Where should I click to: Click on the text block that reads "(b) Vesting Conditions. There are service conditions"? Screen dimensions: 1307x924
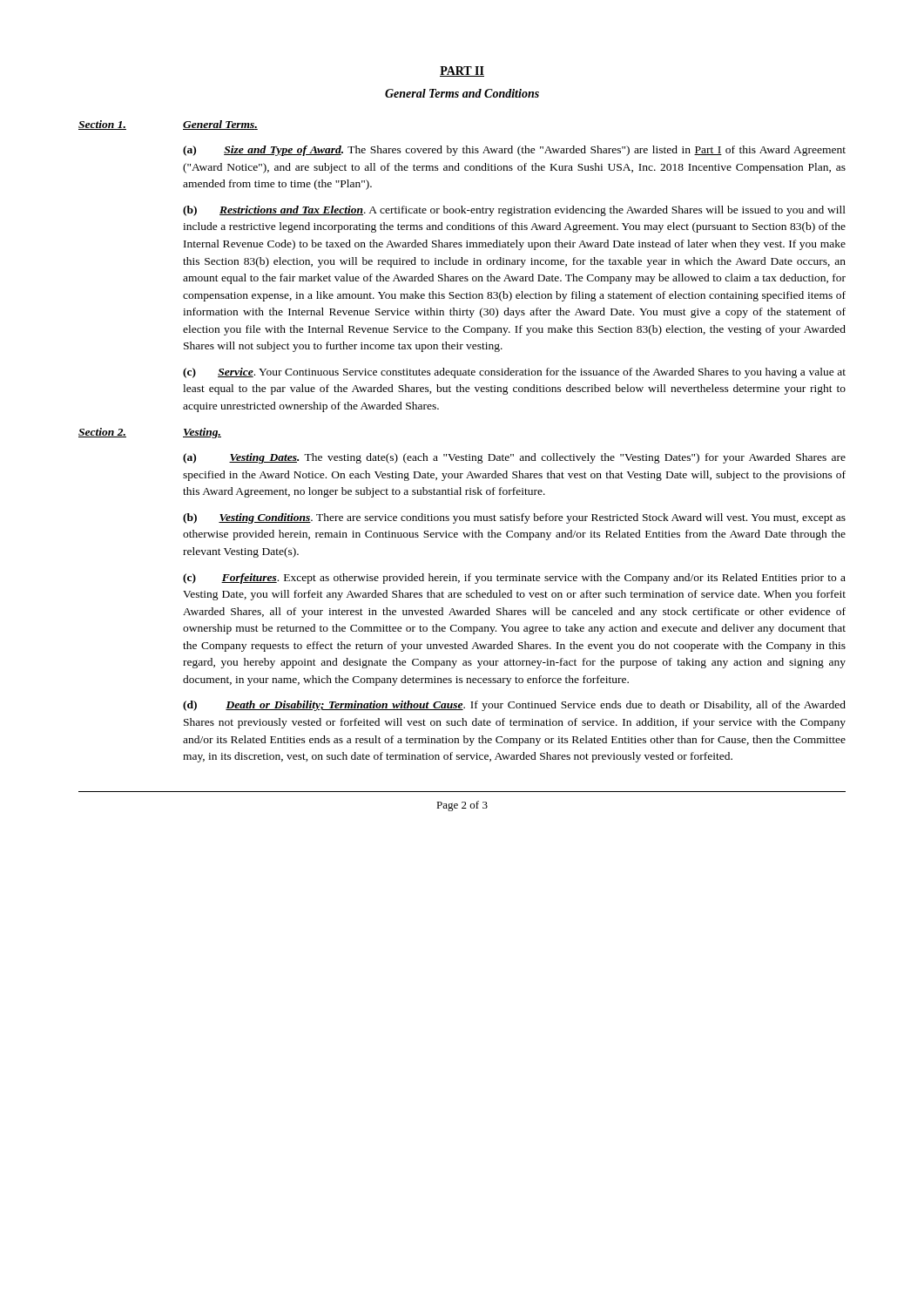pos(462,534)
